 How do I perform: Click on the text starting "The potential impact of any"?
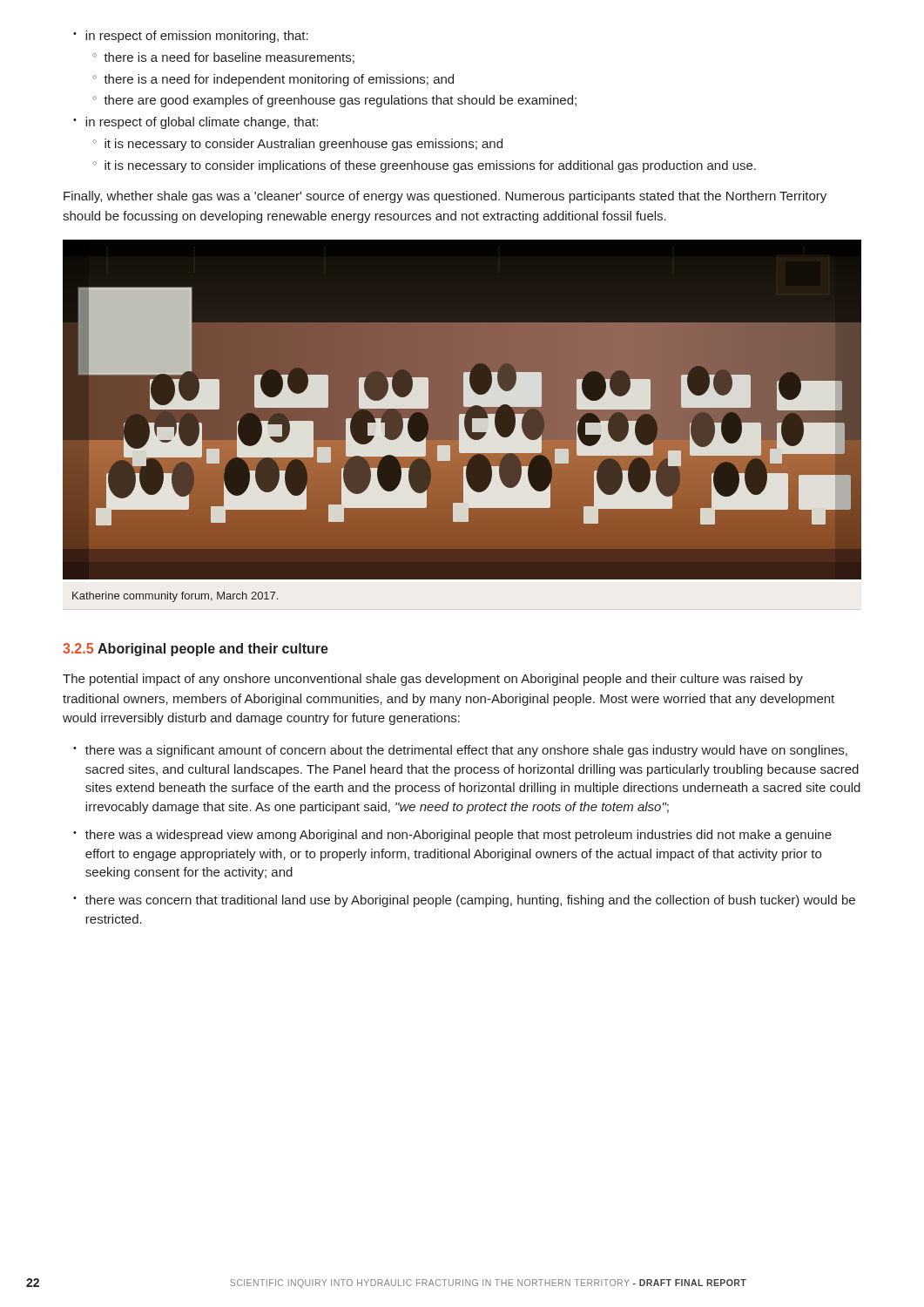(449, 698)
